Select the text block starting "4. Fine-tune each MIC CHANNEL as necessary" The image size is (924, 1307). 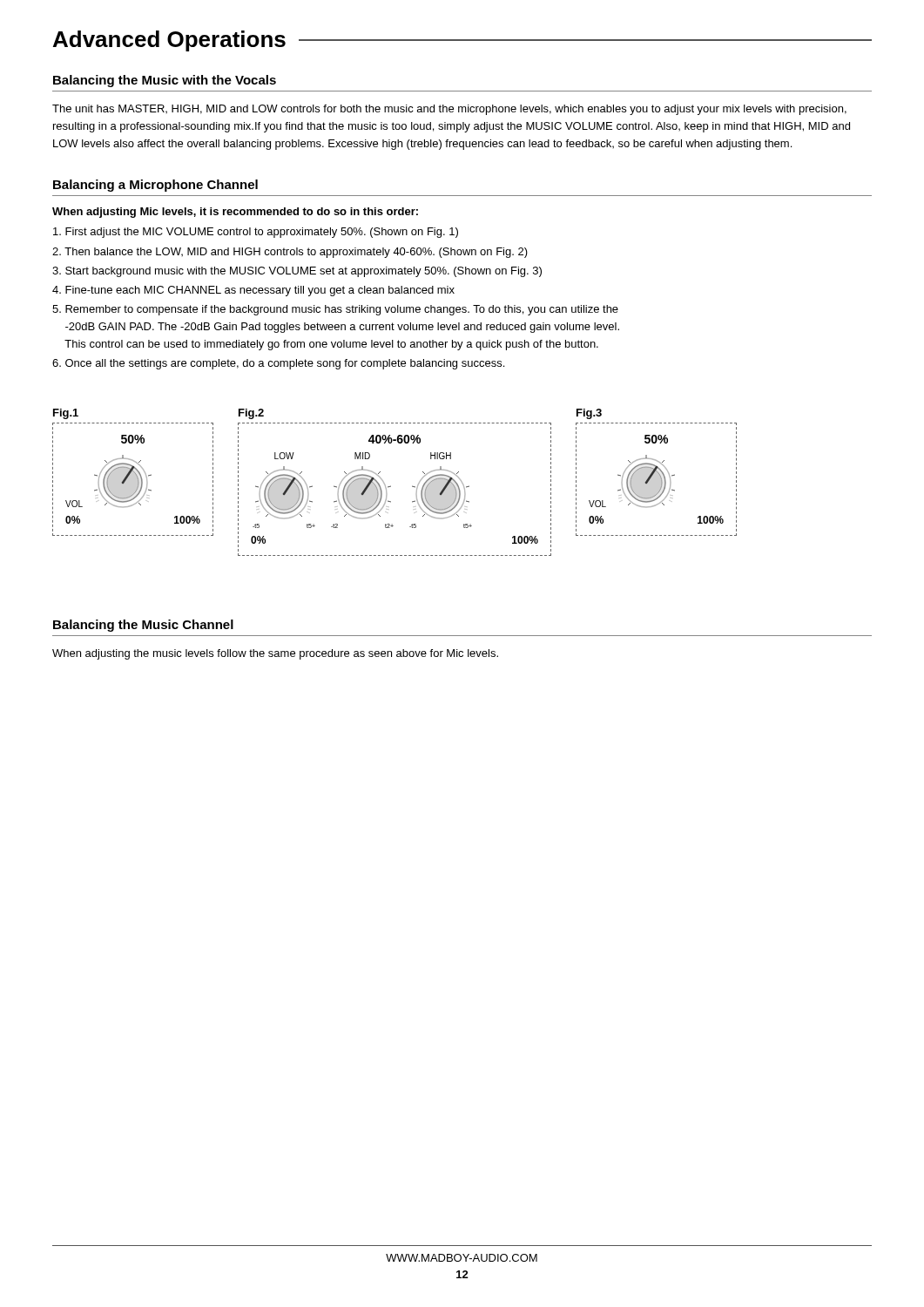point(253,290)
